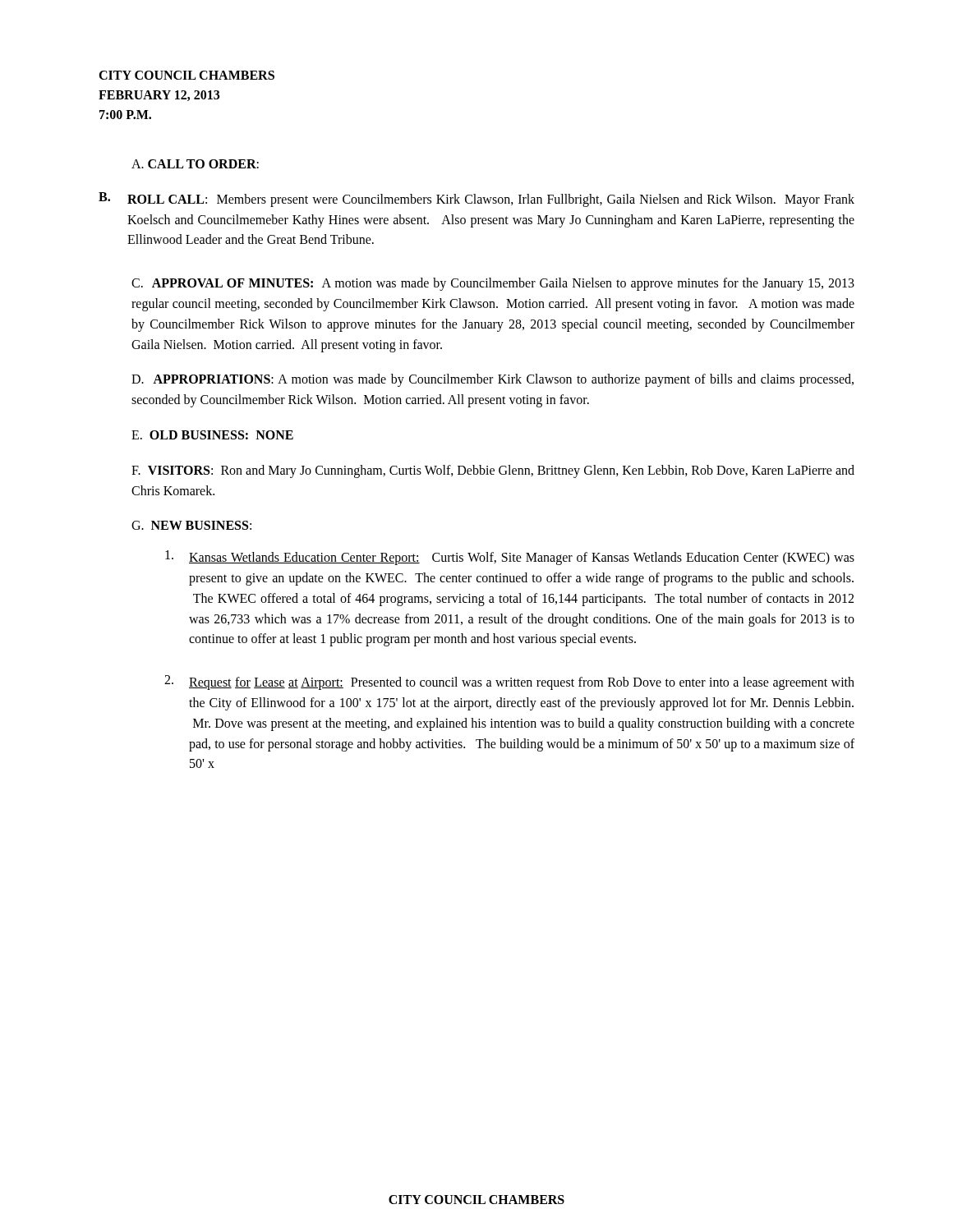Viewport: 953px width, 1232px height.
Task: Locate the text block that reads "ROLL CALL: Members present"
Action: click(491, 220)
